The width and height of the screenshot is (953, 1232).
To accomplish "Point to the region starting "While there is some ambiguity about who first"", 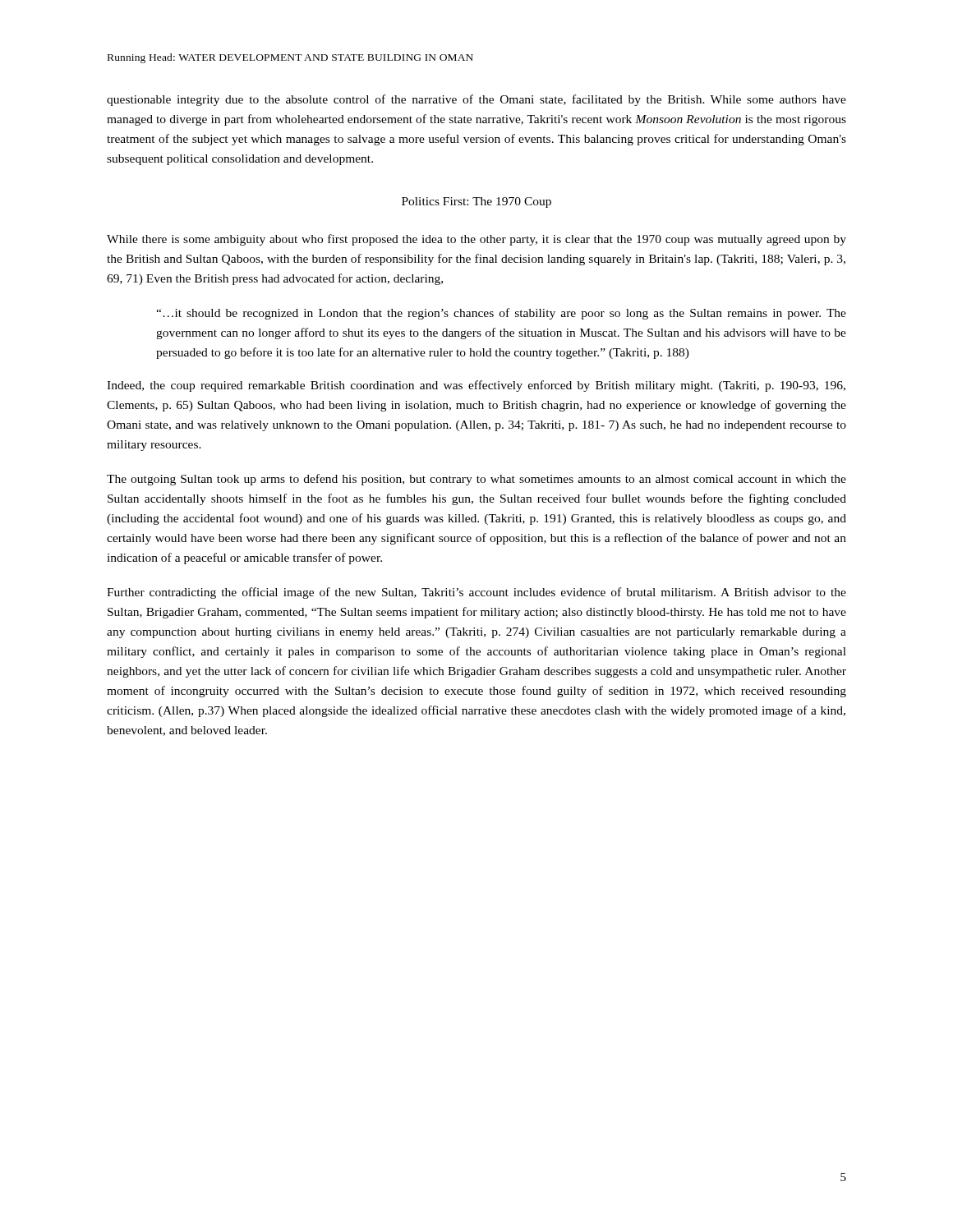I will [x=476, y=258].
